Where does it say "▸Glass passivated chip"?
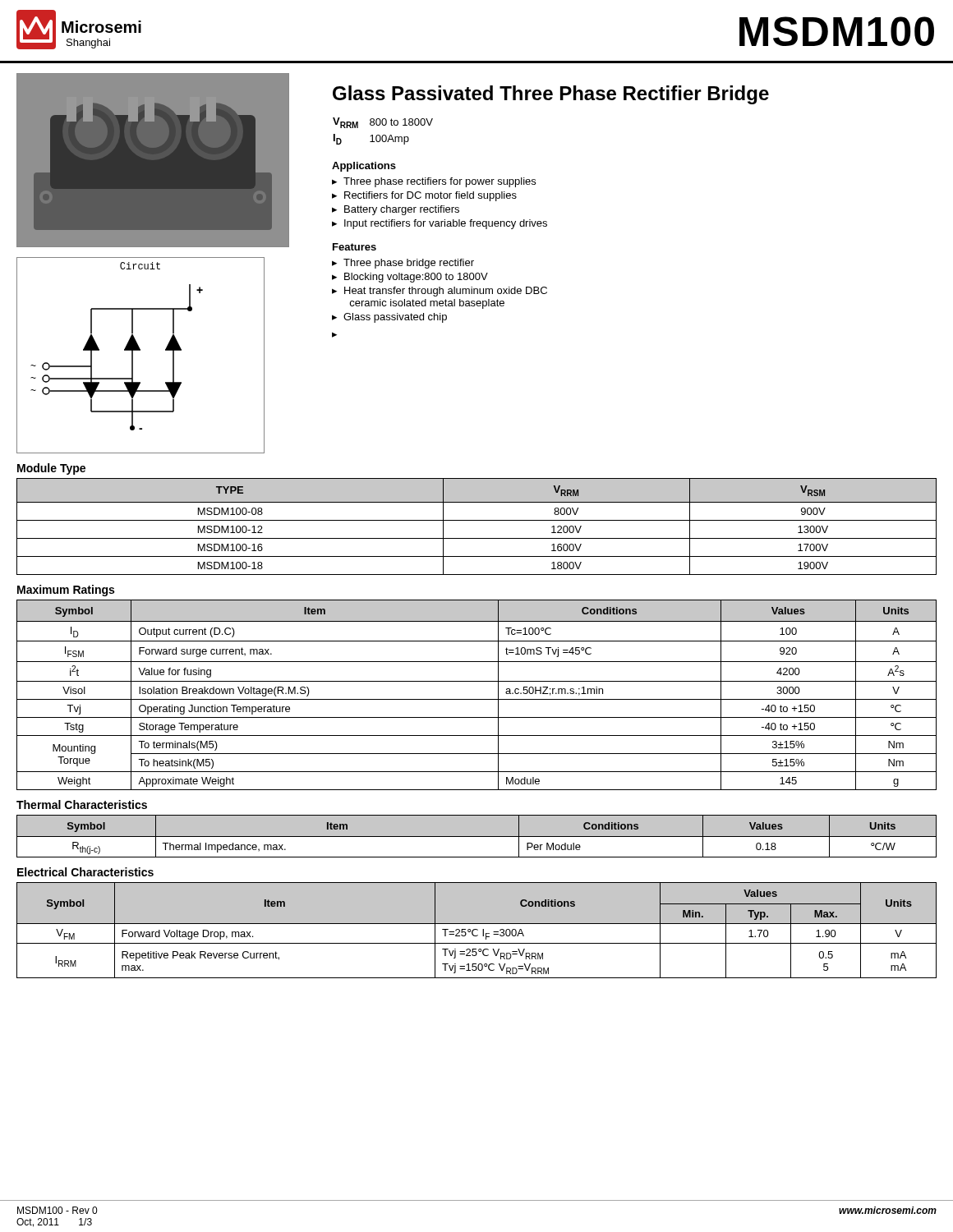This screenshot has height=1232, width=953. pyautogui.click(x=390, y=317)
